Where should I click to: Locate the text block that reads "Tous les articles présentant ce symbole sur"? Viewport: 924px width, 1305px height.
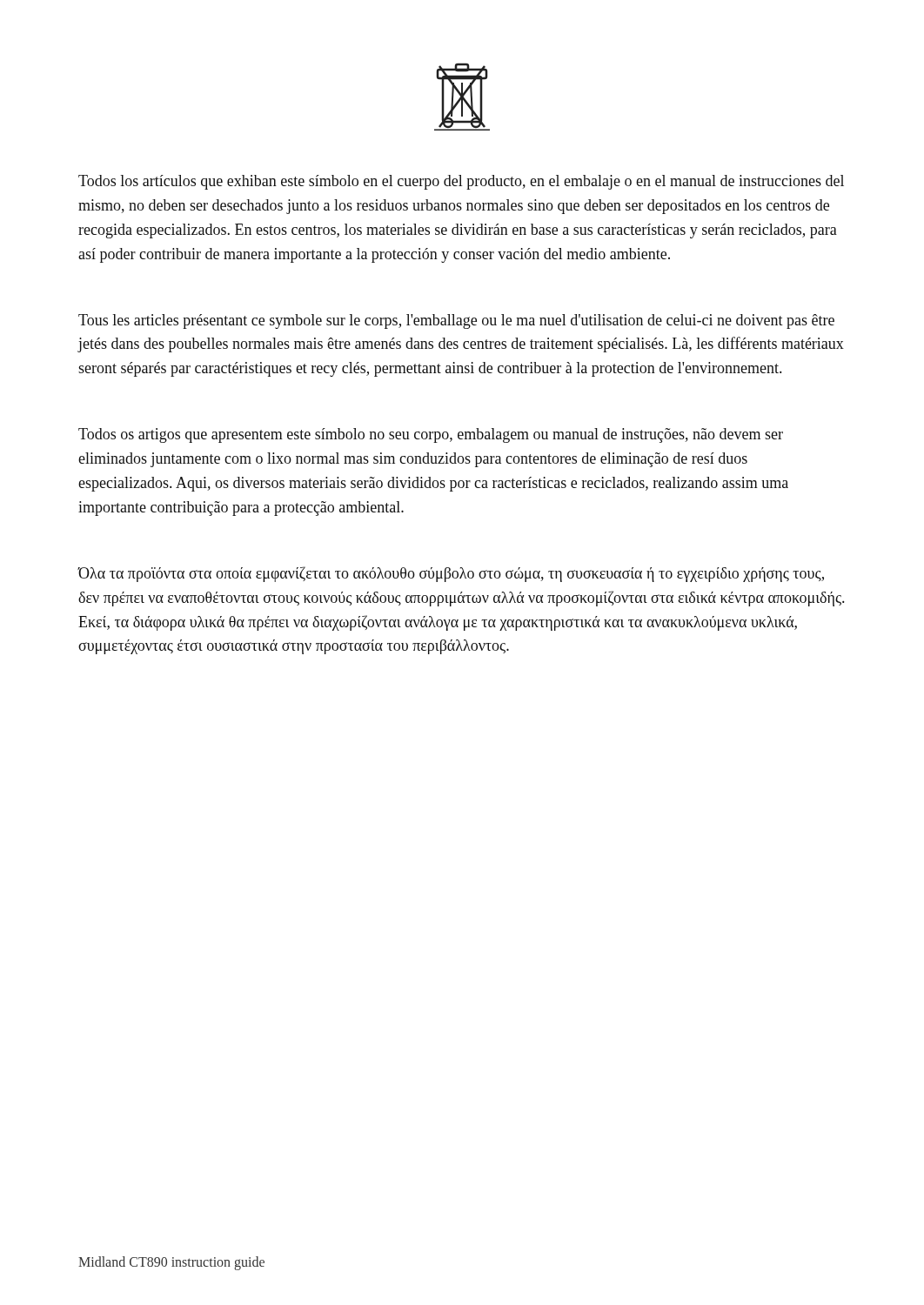461,344
